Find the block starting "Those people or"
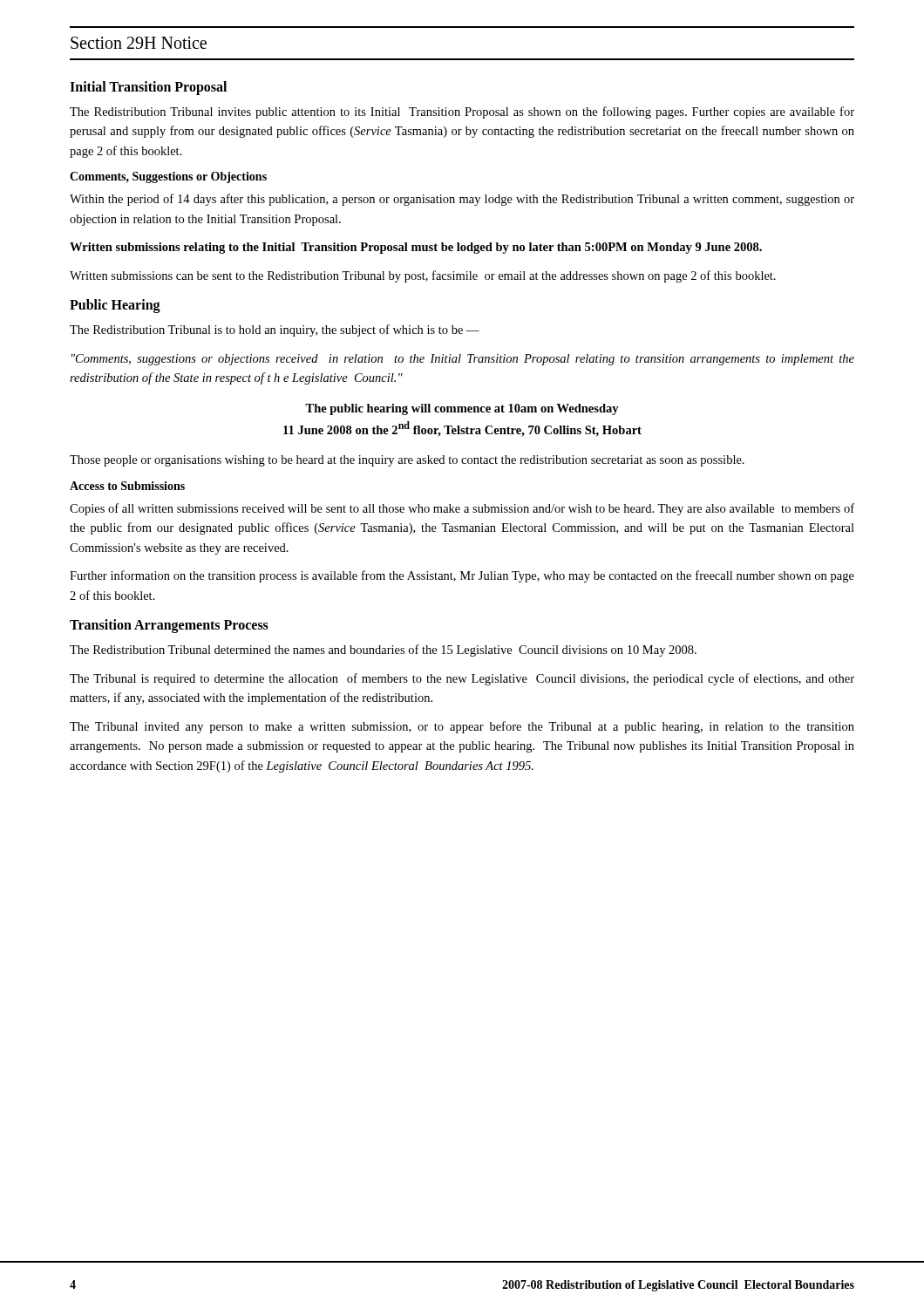Viewport: 924px width, 1308px height. point(462,460)
